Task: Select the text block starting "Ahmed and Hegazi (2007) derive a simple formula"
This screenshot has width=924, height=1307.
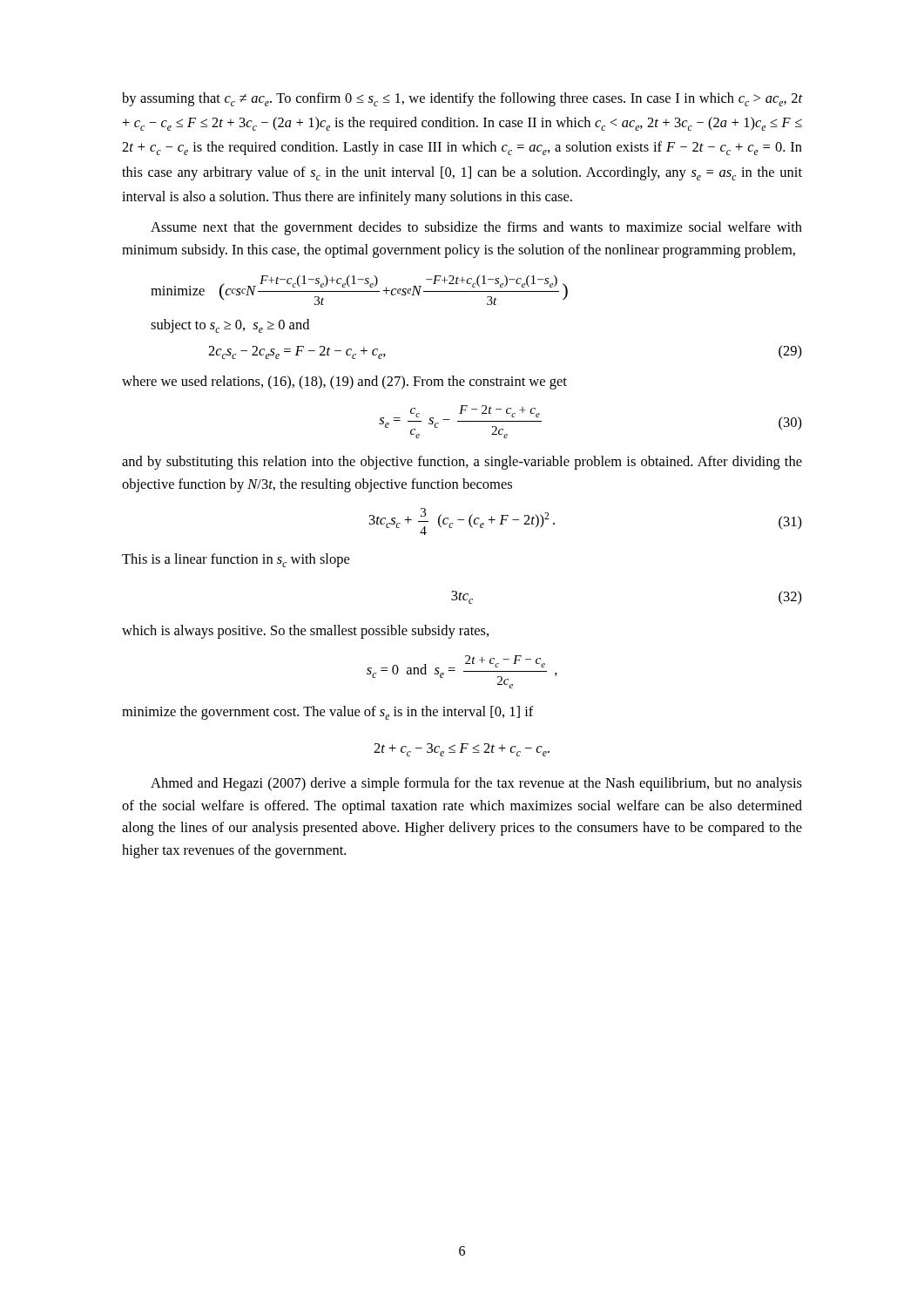Action: tap(462, 816)
